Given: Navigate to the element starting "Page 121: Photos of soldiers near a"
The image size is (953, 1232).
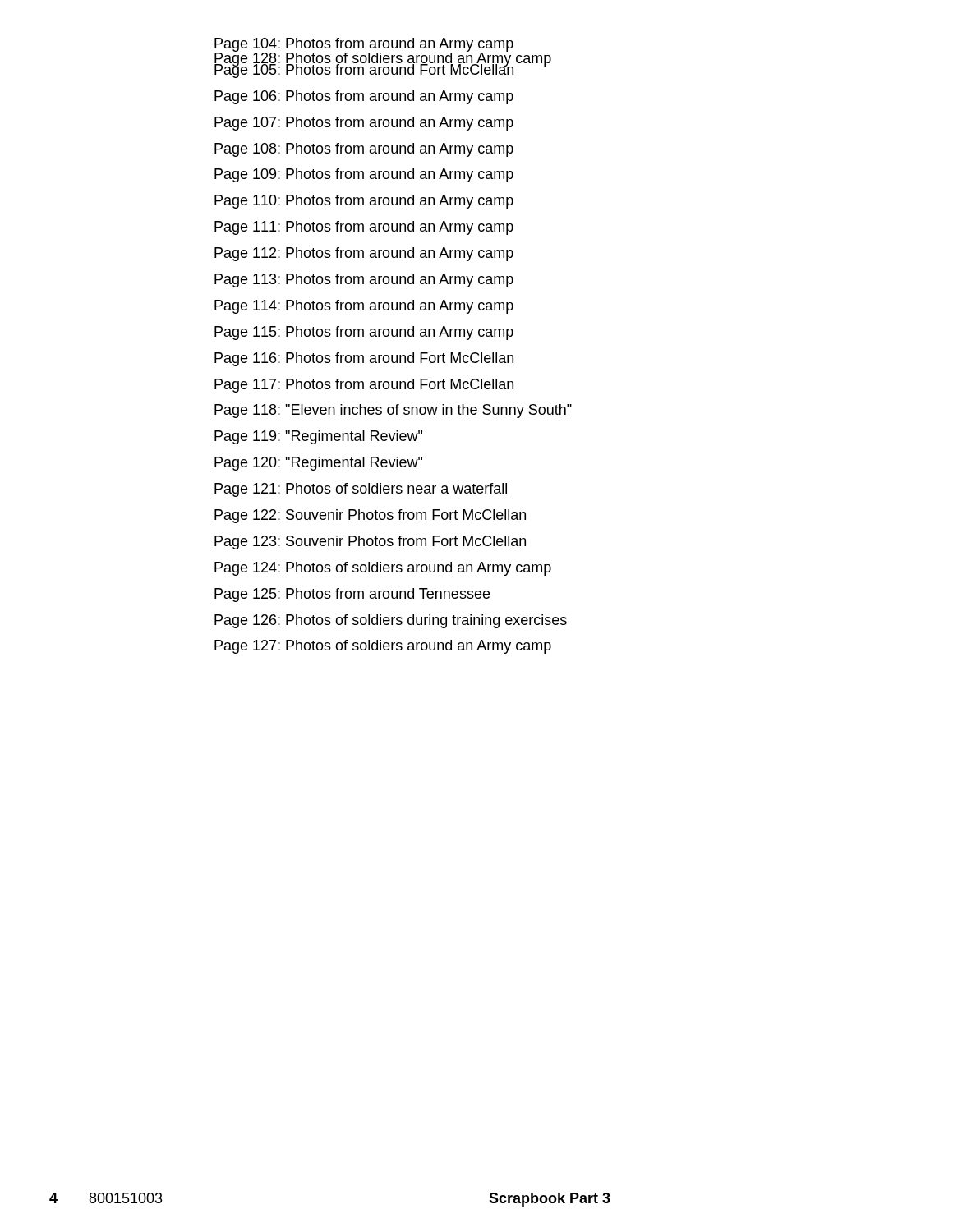Looking at the screenshot, I should tap(361, 489).
